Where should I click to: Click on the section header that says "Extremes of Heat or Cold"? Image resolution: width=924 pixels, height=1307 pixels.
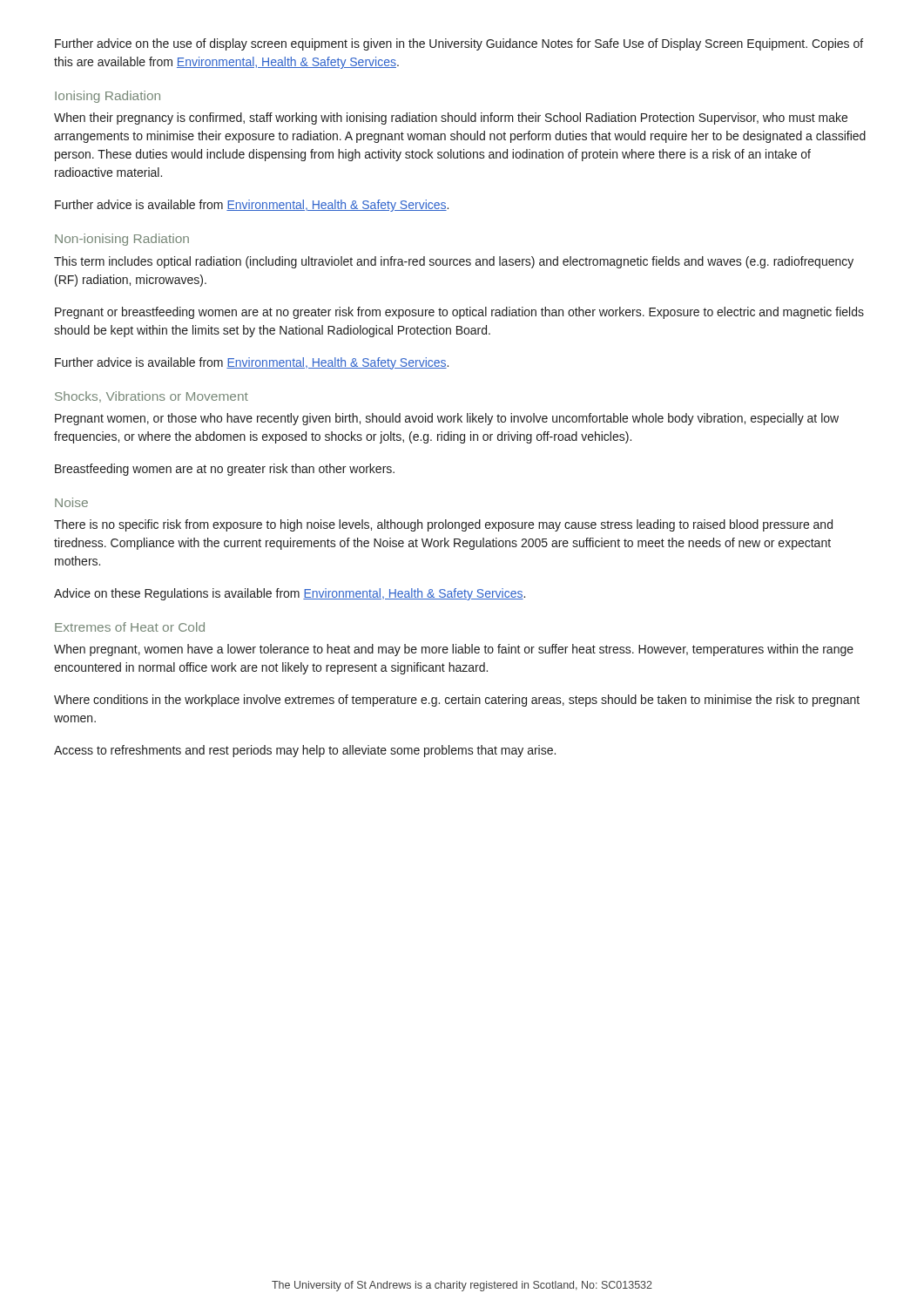point(130,627)
